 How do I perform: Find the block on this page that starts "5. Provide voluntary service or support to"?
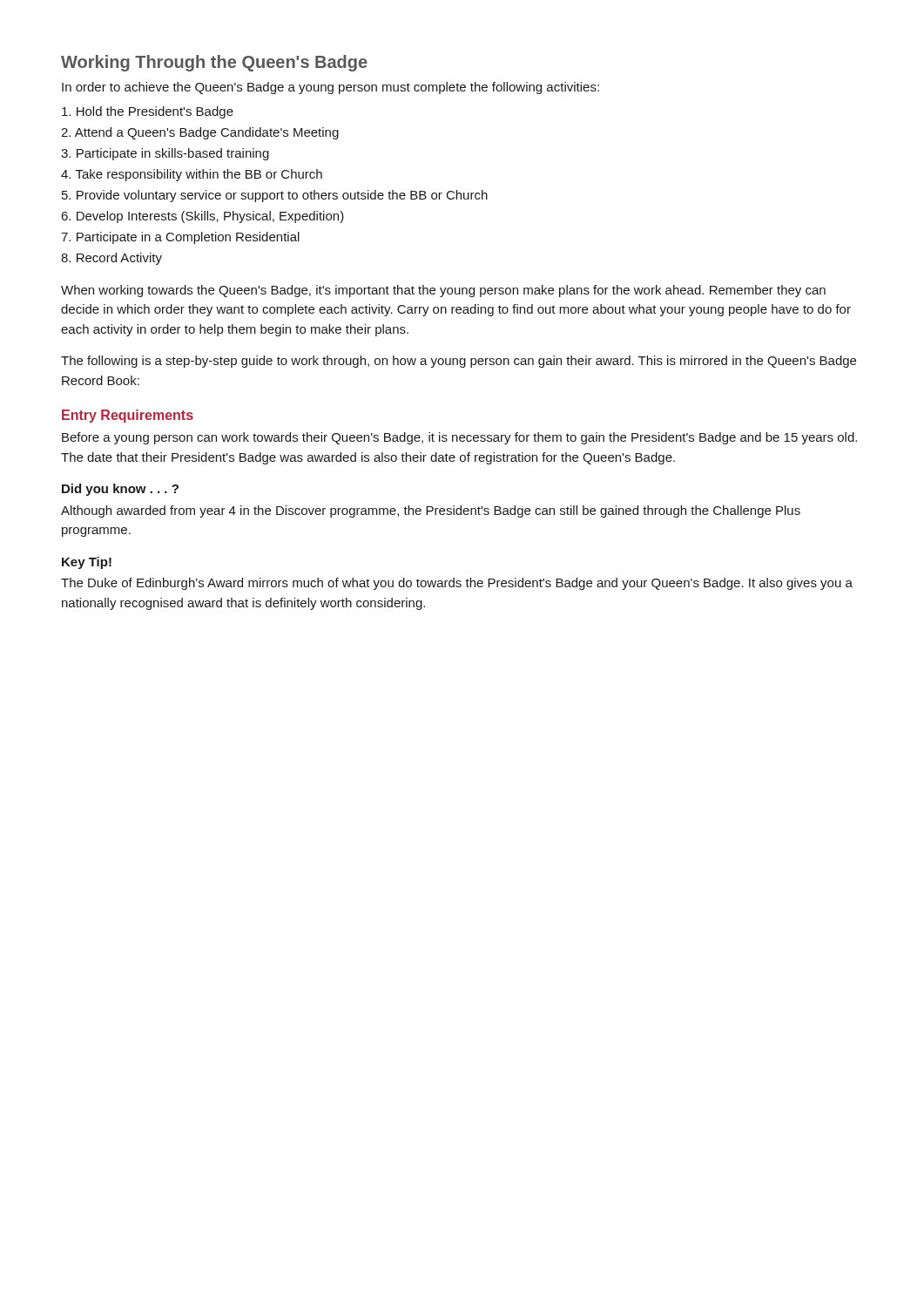(274, 194)
